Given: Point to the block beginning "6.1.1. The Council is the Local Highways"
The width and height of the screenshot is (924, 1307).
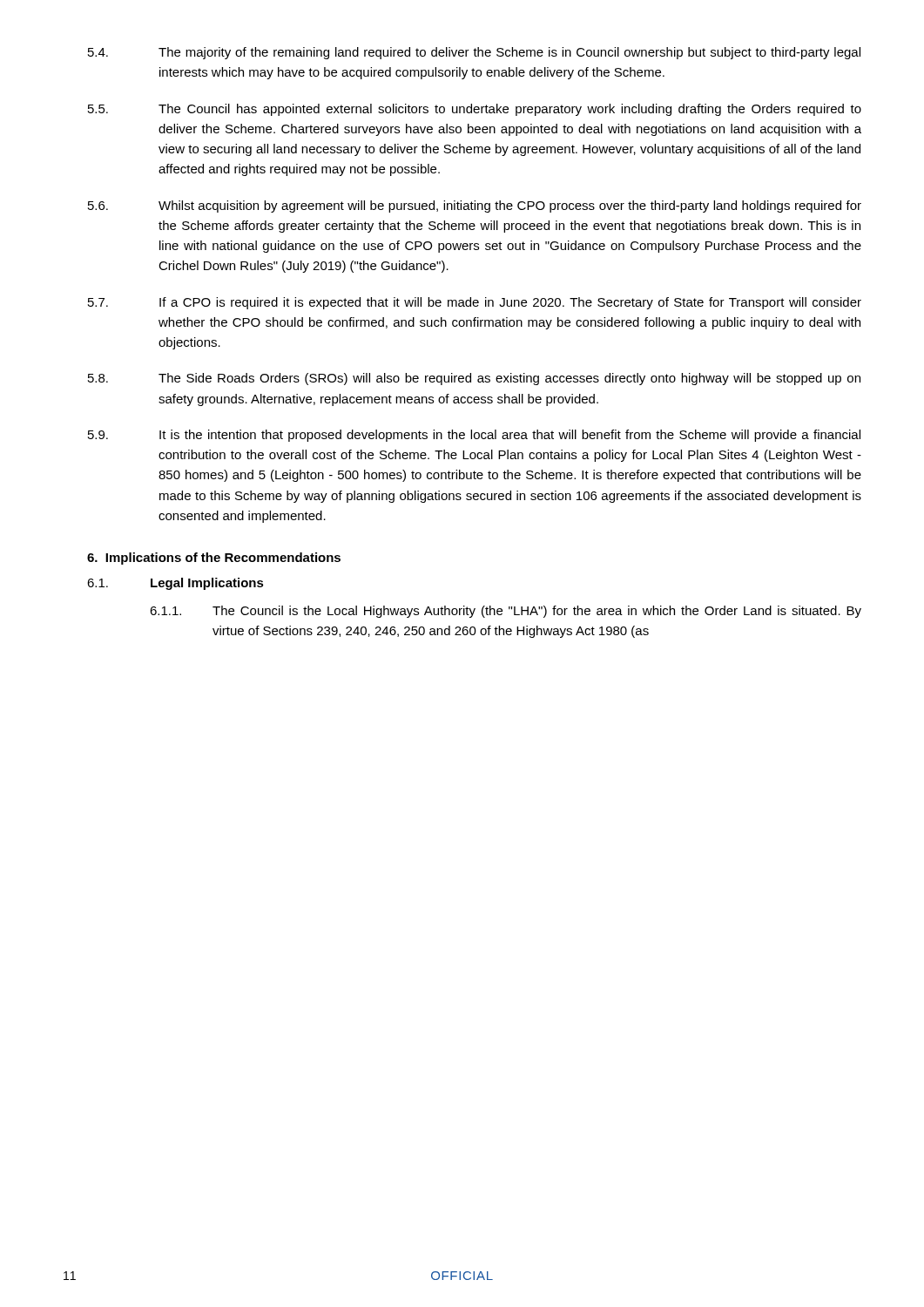Looking at the screenshot, I should [506, 621].
